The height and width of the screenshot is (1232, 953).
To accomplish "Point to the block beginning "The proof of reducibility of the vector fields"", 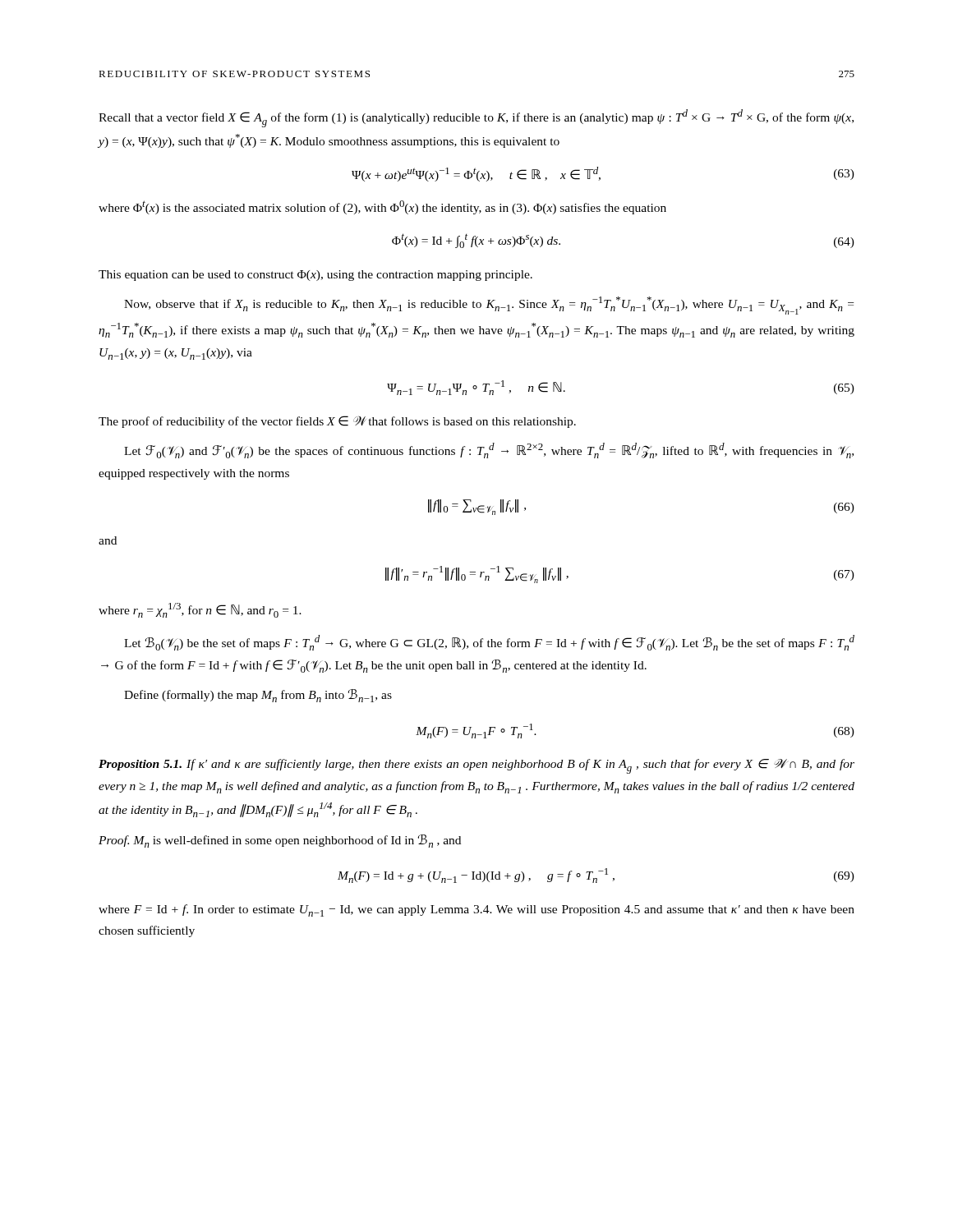I will [476, 447].
